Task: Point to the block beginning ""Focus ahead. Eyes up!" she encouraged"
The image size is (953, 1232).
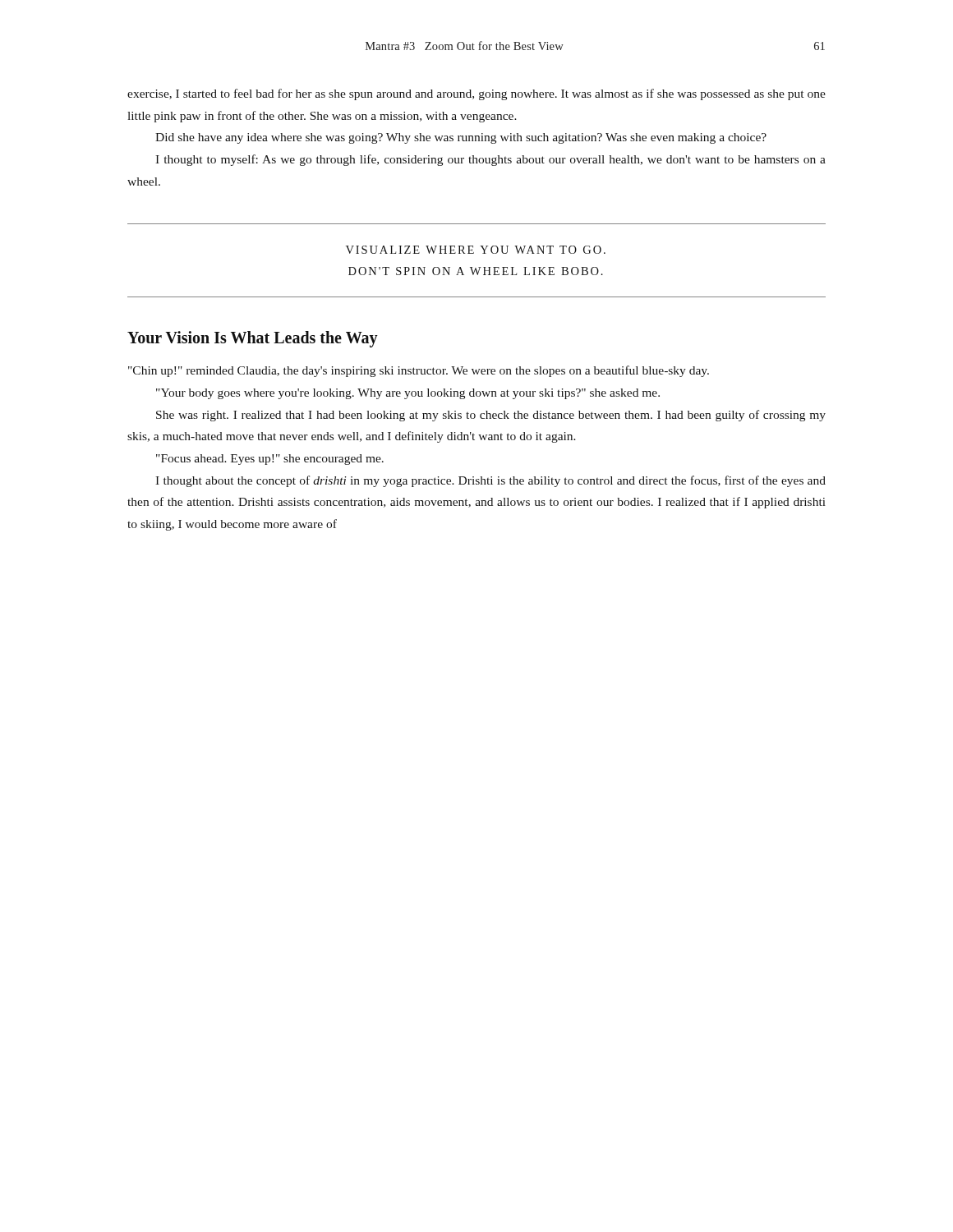Action: (x=270, y=460)
